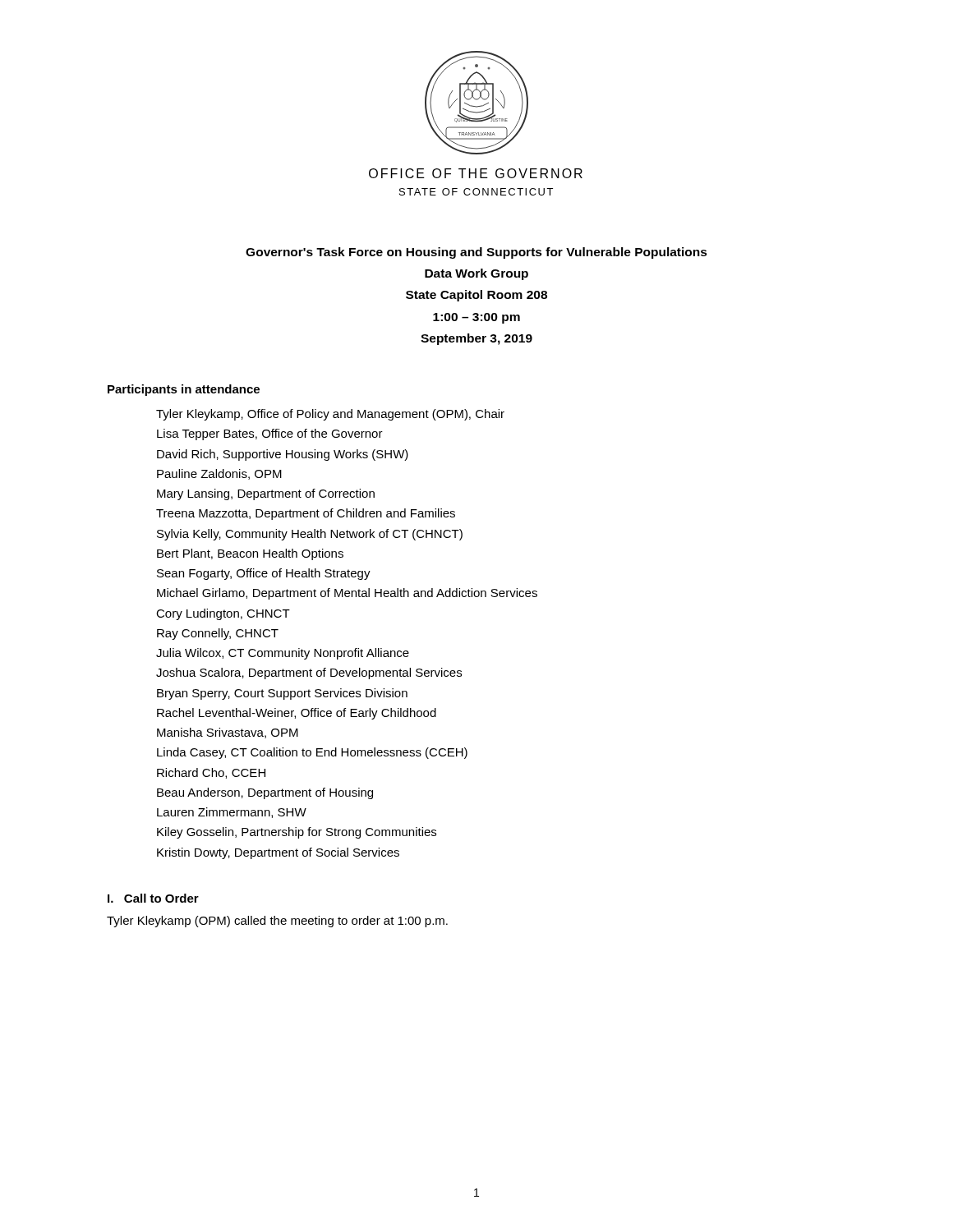Select the text block starting "Cory Ludington, CHNCT"
The height and width of the screenshot is (1232, 953).
click(223, 613)
